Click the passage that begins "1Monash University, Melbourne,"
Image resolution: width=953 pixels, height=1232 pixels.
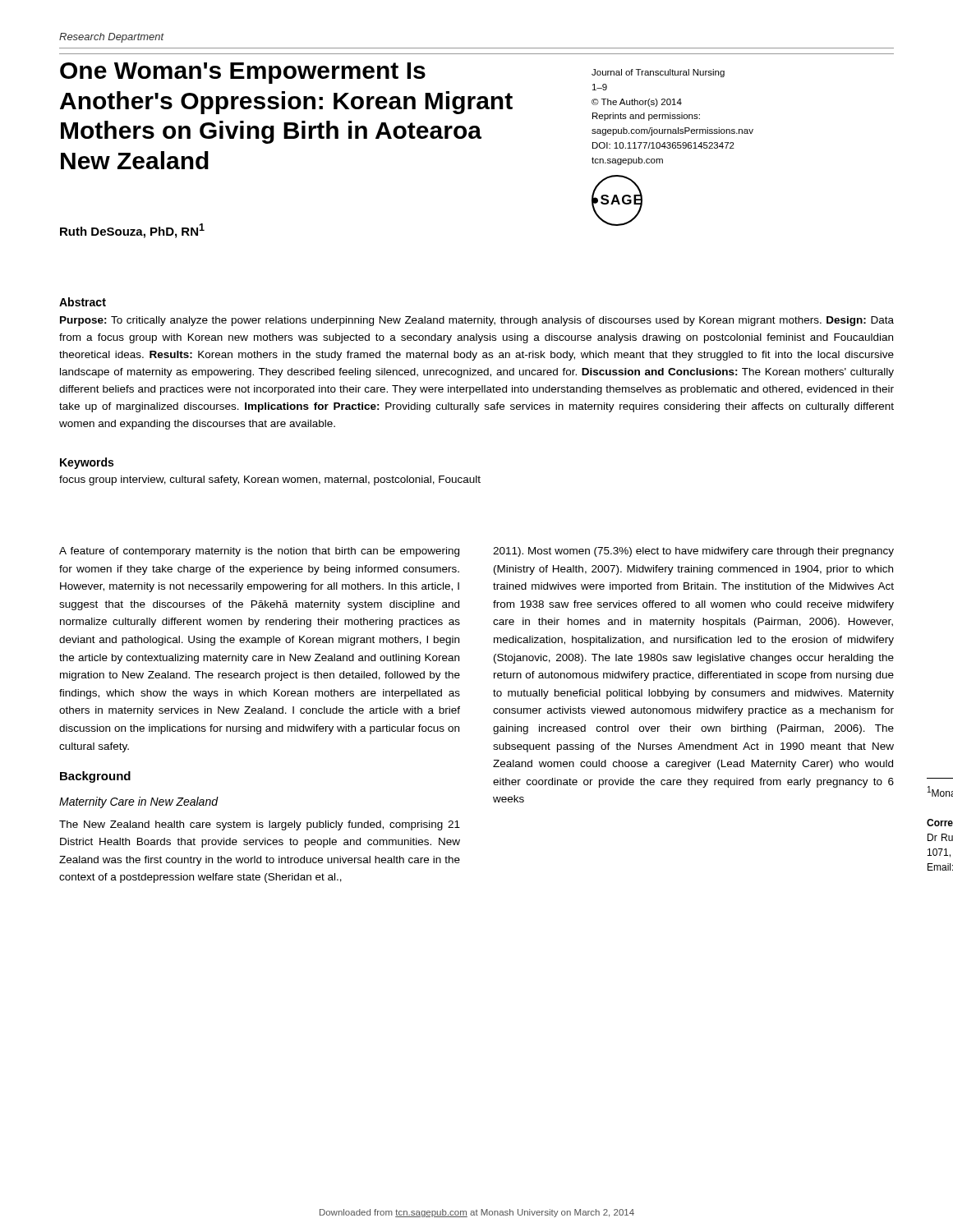tap(940, 829)
